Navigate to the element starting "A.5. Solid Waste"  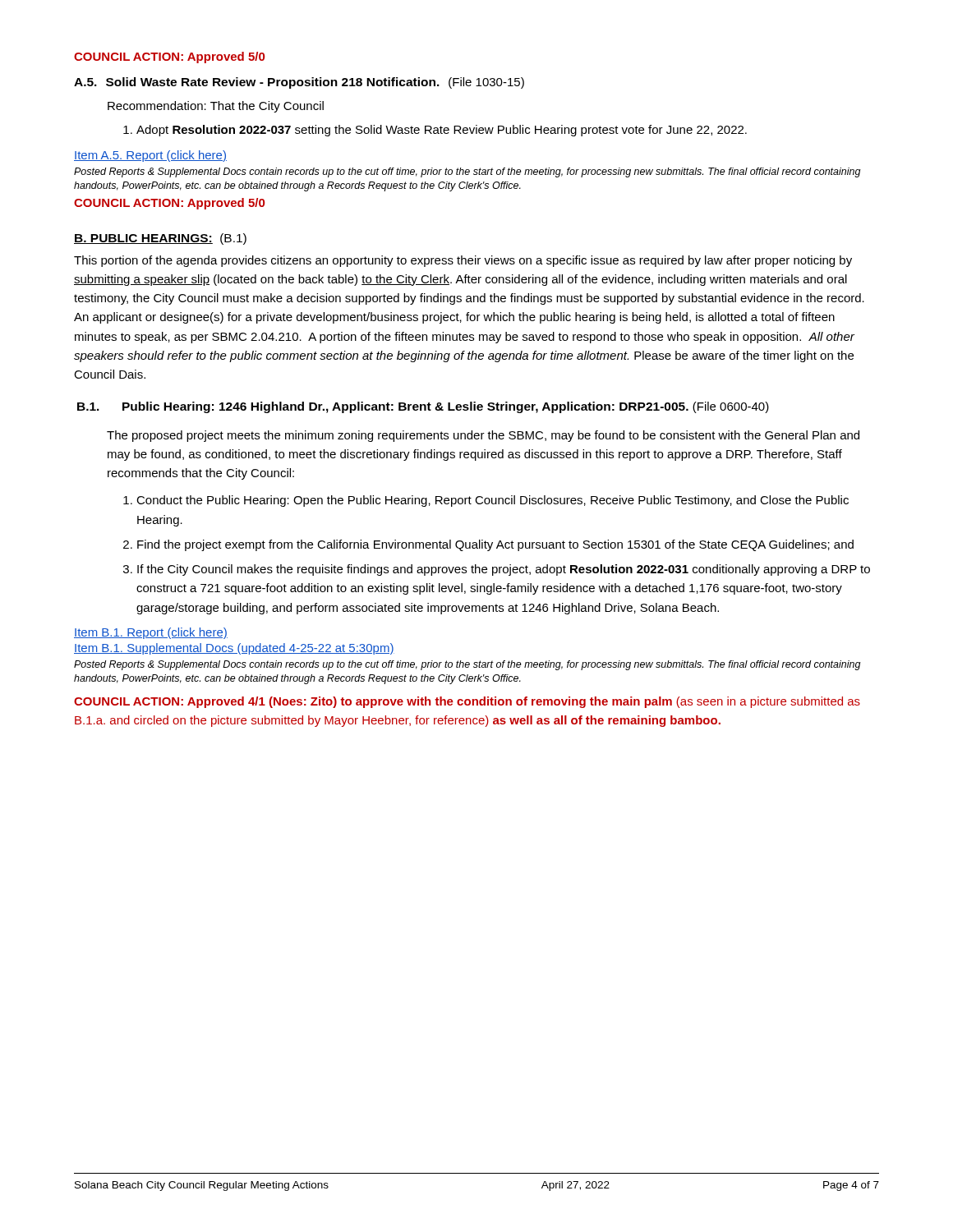tap(299, 82)
